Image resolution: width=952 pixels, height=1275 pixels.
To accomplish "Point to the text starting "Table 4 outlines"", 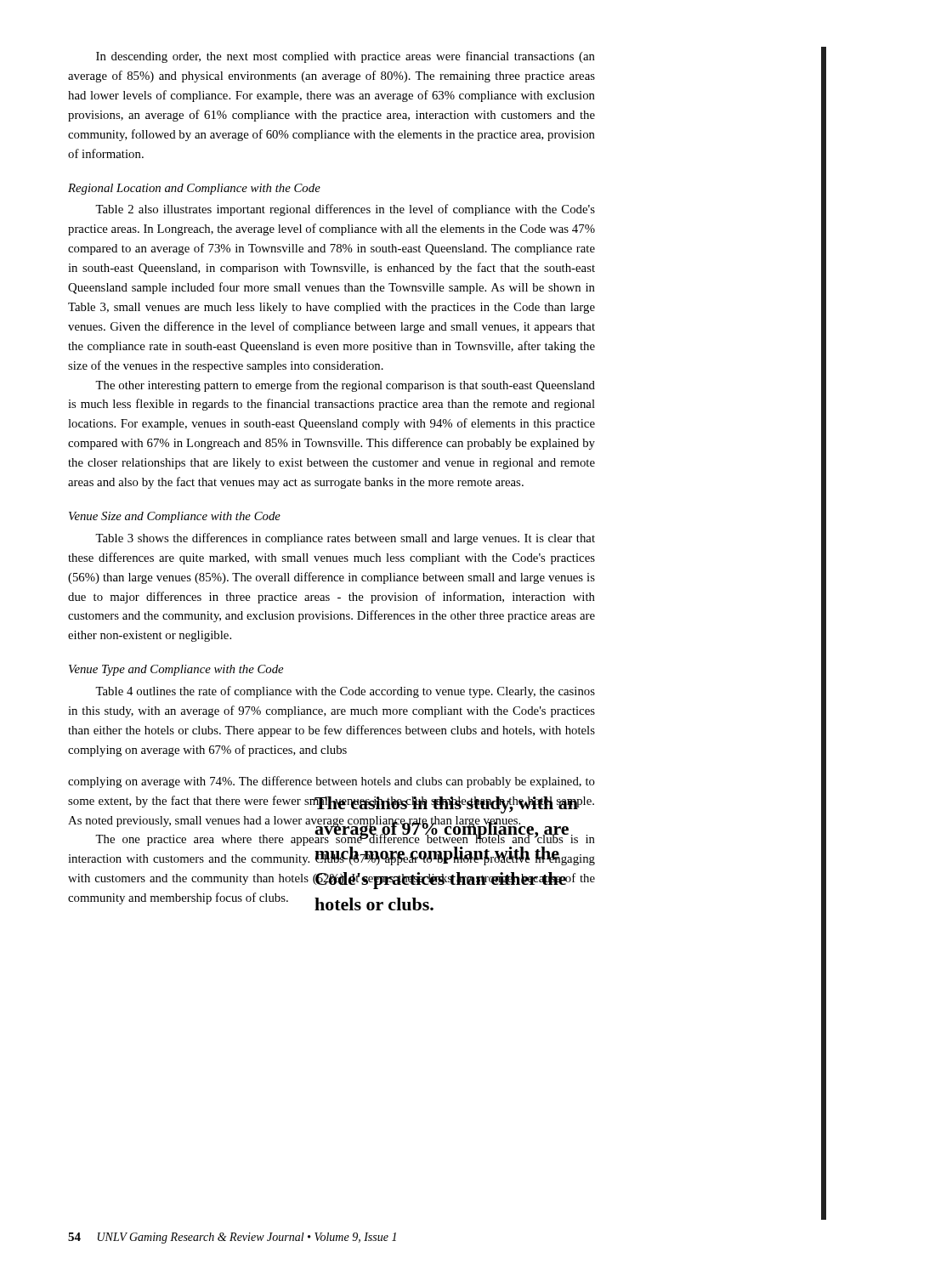I will tap(331, 721).
